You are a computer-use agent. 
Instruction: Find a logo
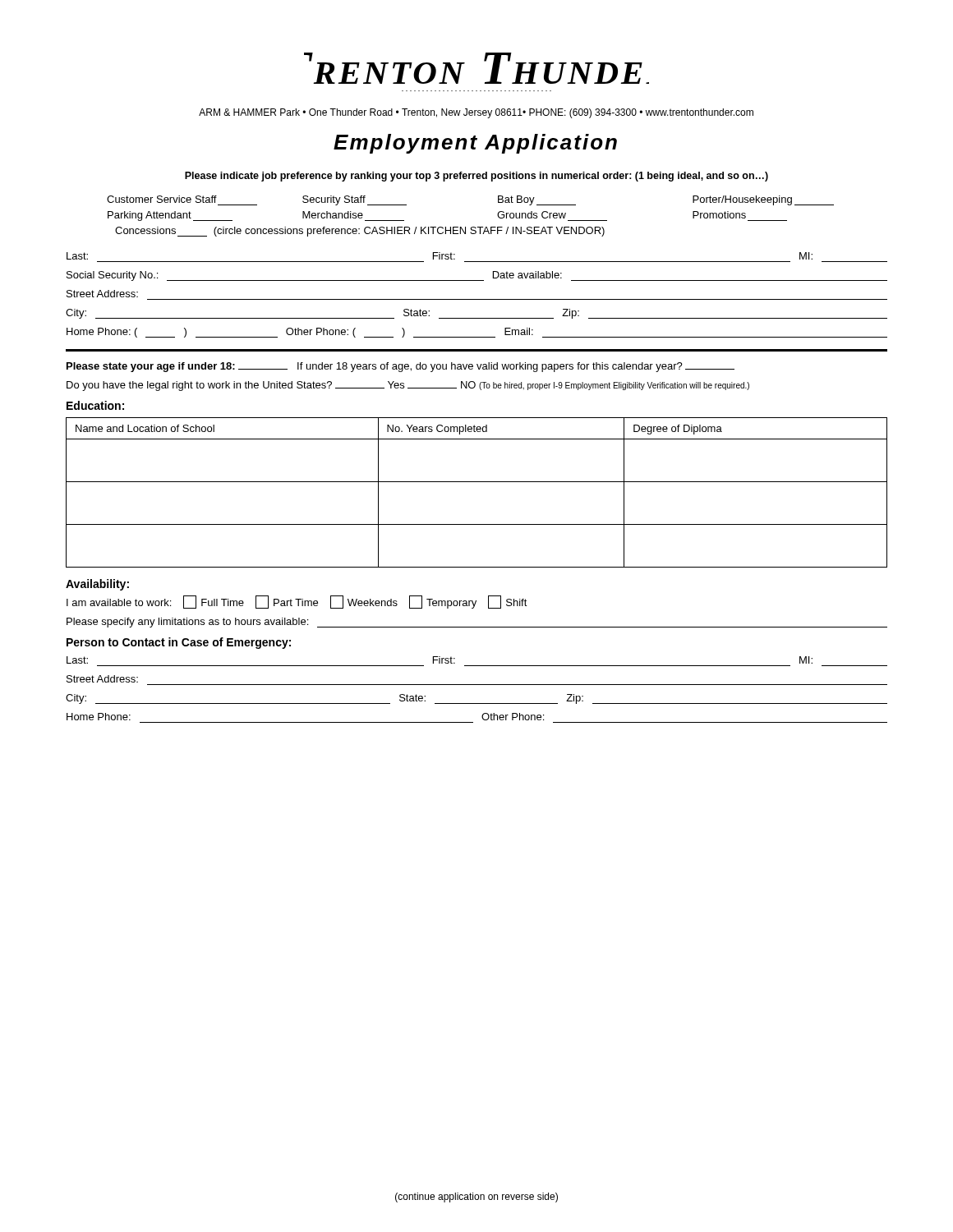[x=476, y=67]
